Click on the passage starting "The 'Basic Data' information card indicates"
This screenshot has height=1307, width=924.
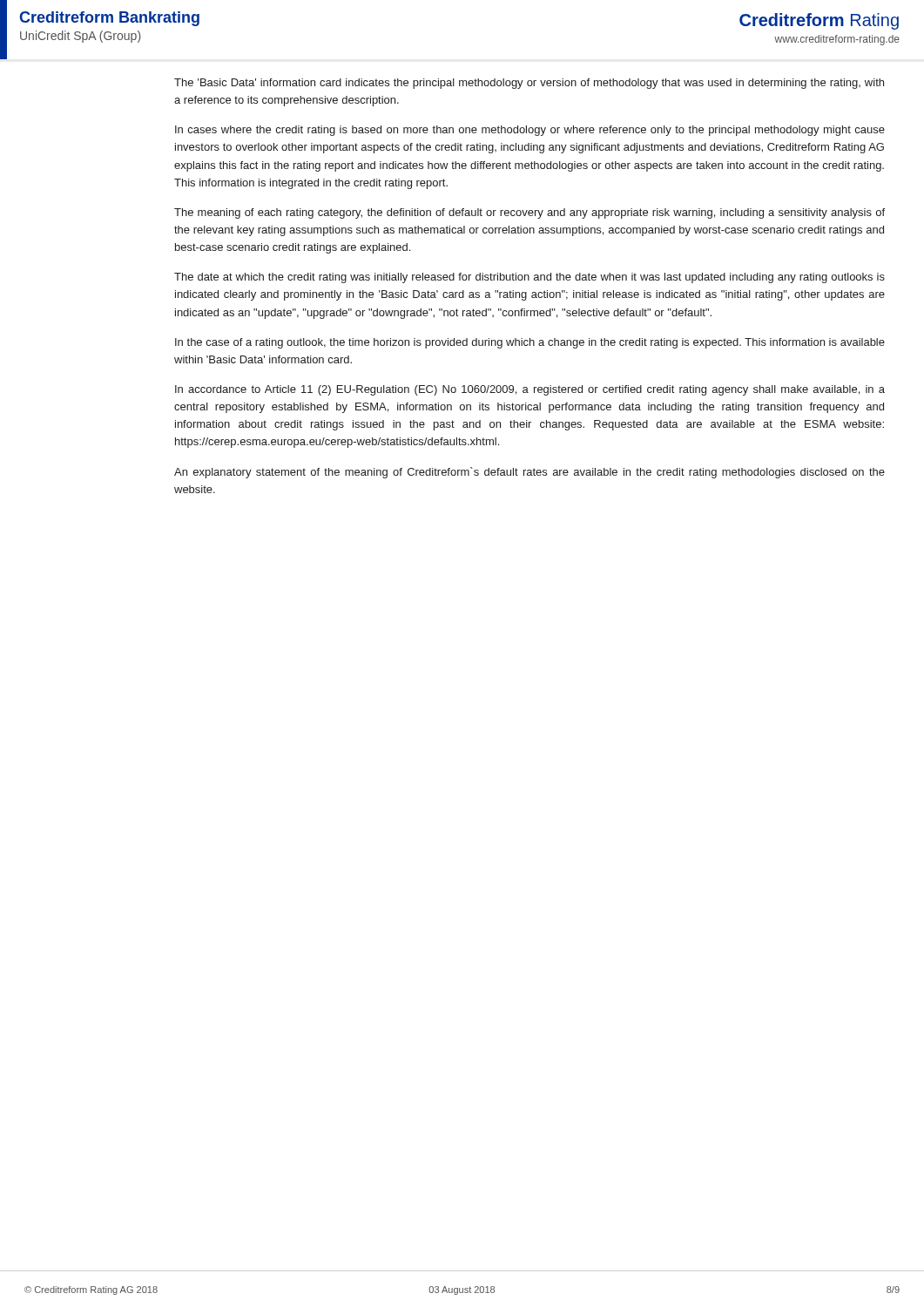[x=529, y=91]
